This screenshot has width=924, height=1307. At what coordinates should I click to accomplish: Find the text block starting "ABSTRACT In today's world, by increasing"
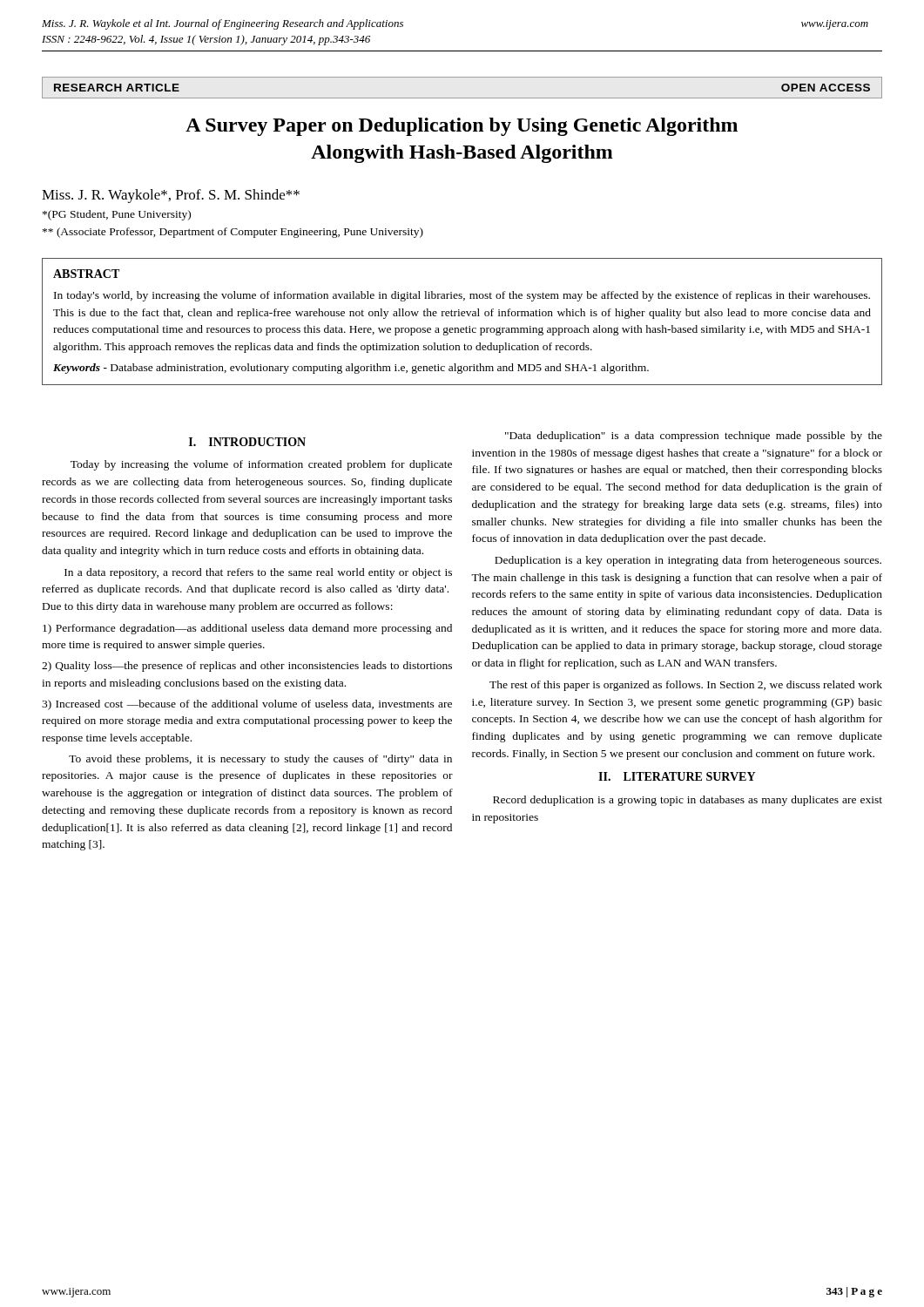point(462,321)
